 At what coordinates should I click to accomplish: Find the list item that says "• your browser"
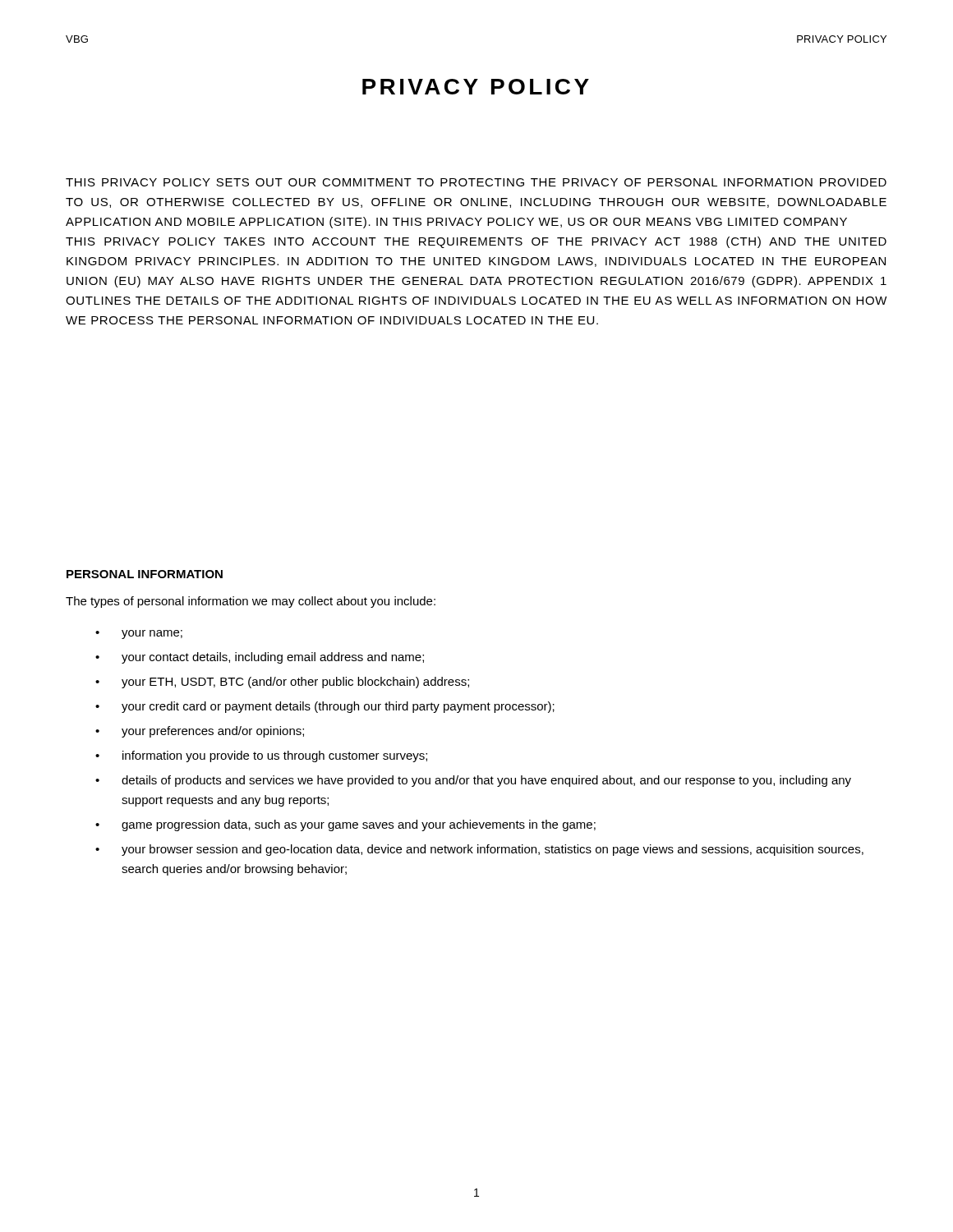pos(491,859)
